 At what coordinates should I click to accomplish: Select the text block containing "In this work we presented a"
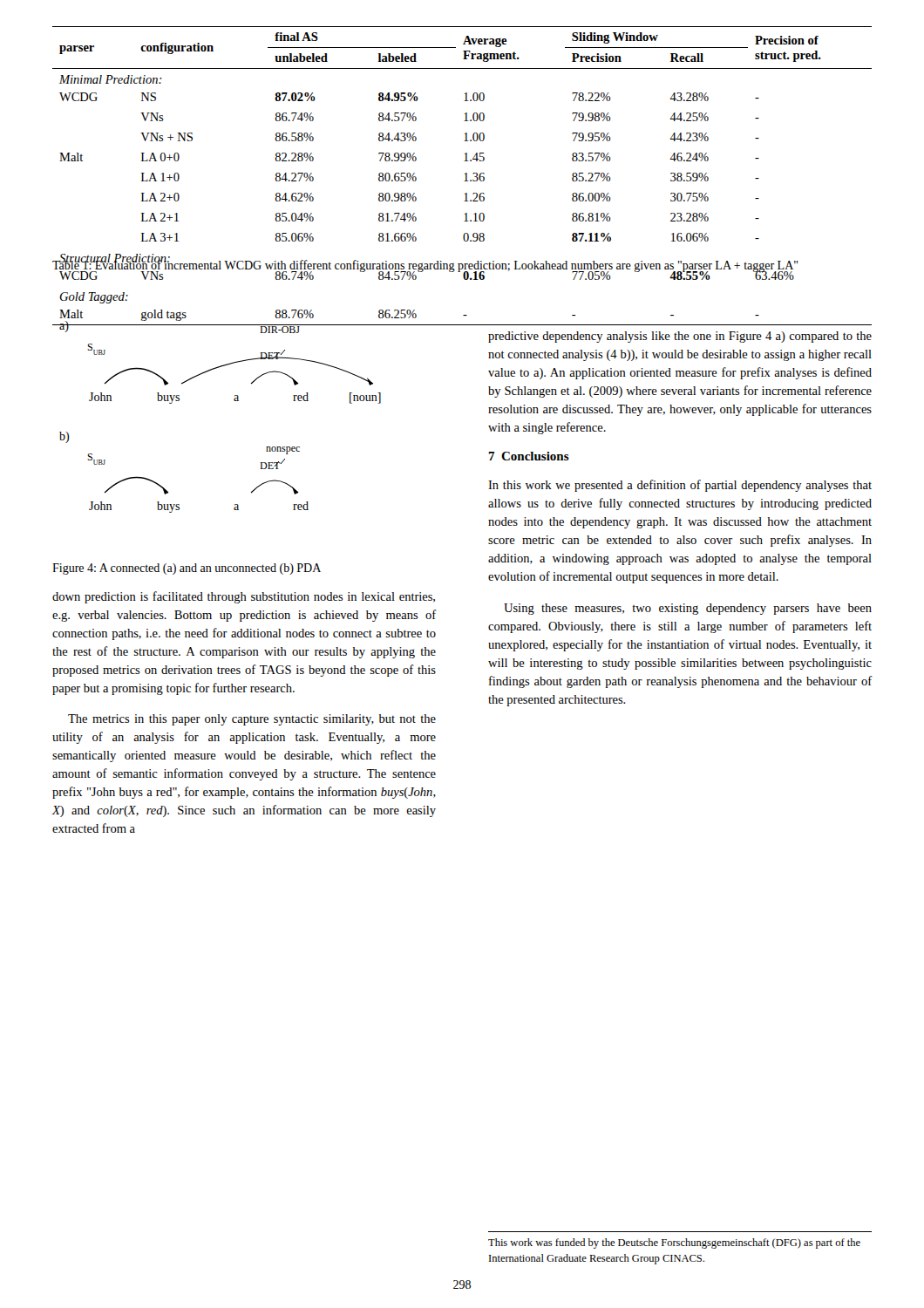pos(680,531)
